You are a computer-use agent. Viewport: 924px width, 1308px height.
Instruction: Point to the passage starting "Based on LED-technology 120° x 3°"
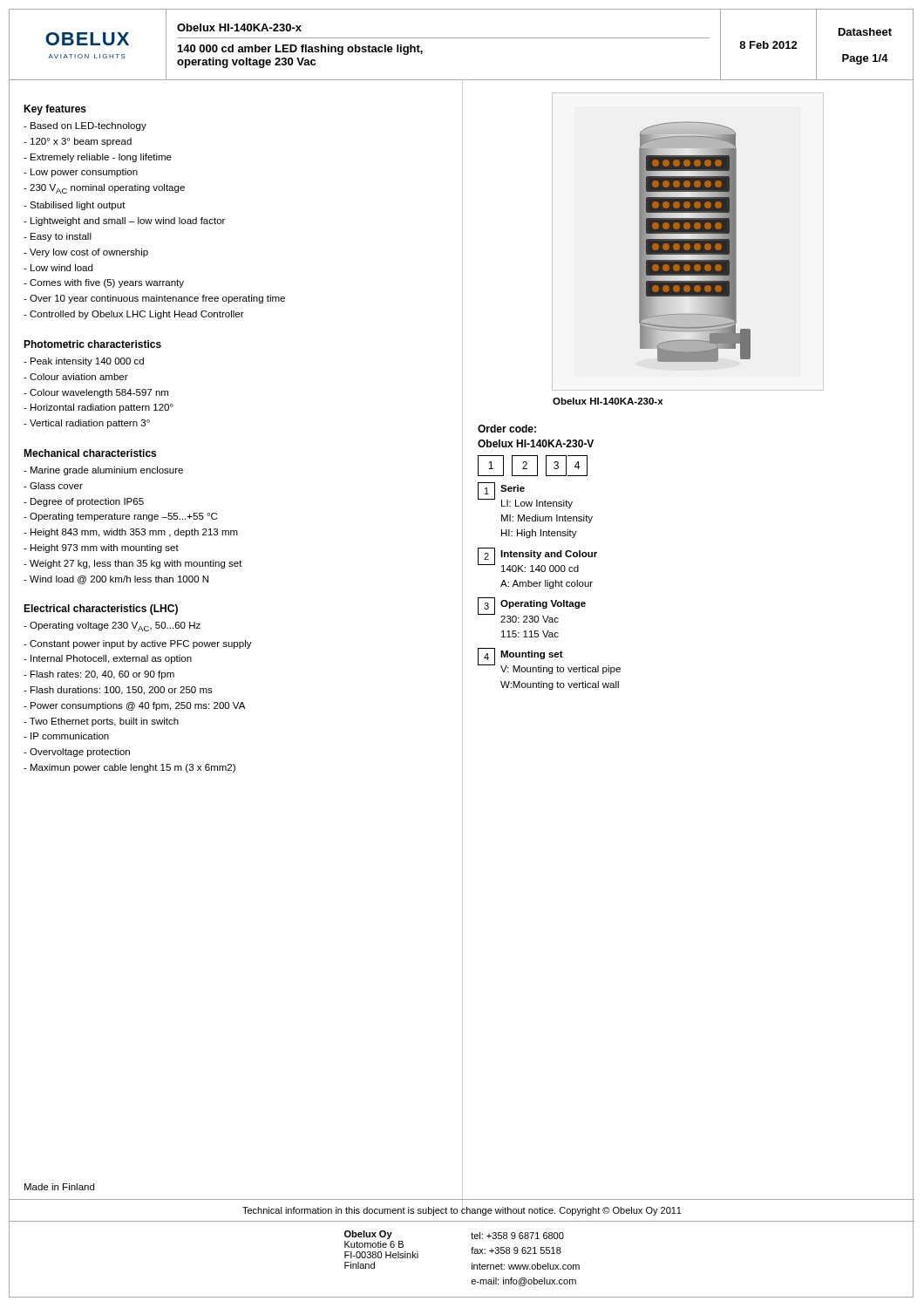click(85, 126)
